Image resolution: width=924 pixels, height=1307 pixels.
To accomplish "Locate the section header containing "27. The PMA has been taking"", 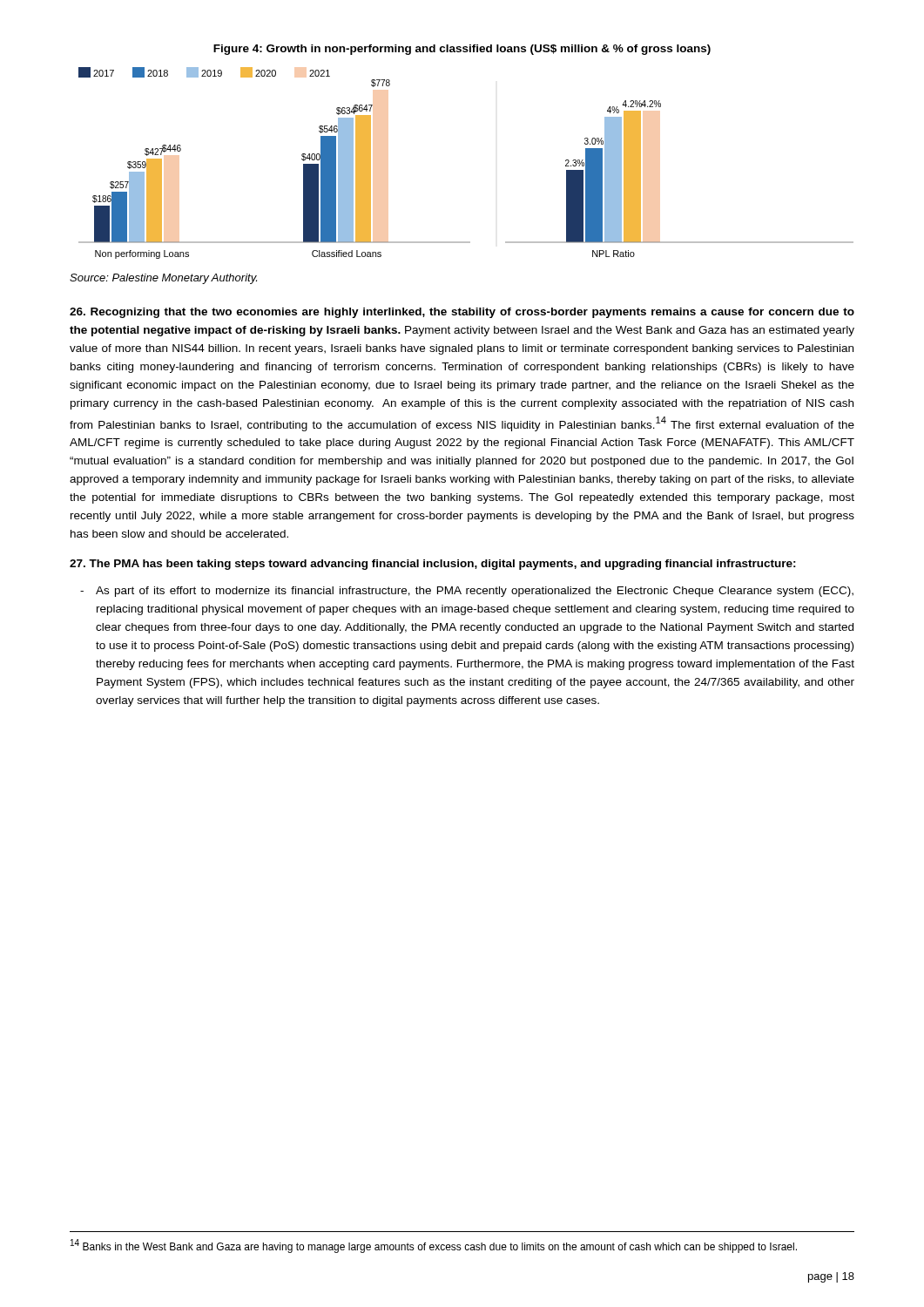I will (433, 564).
